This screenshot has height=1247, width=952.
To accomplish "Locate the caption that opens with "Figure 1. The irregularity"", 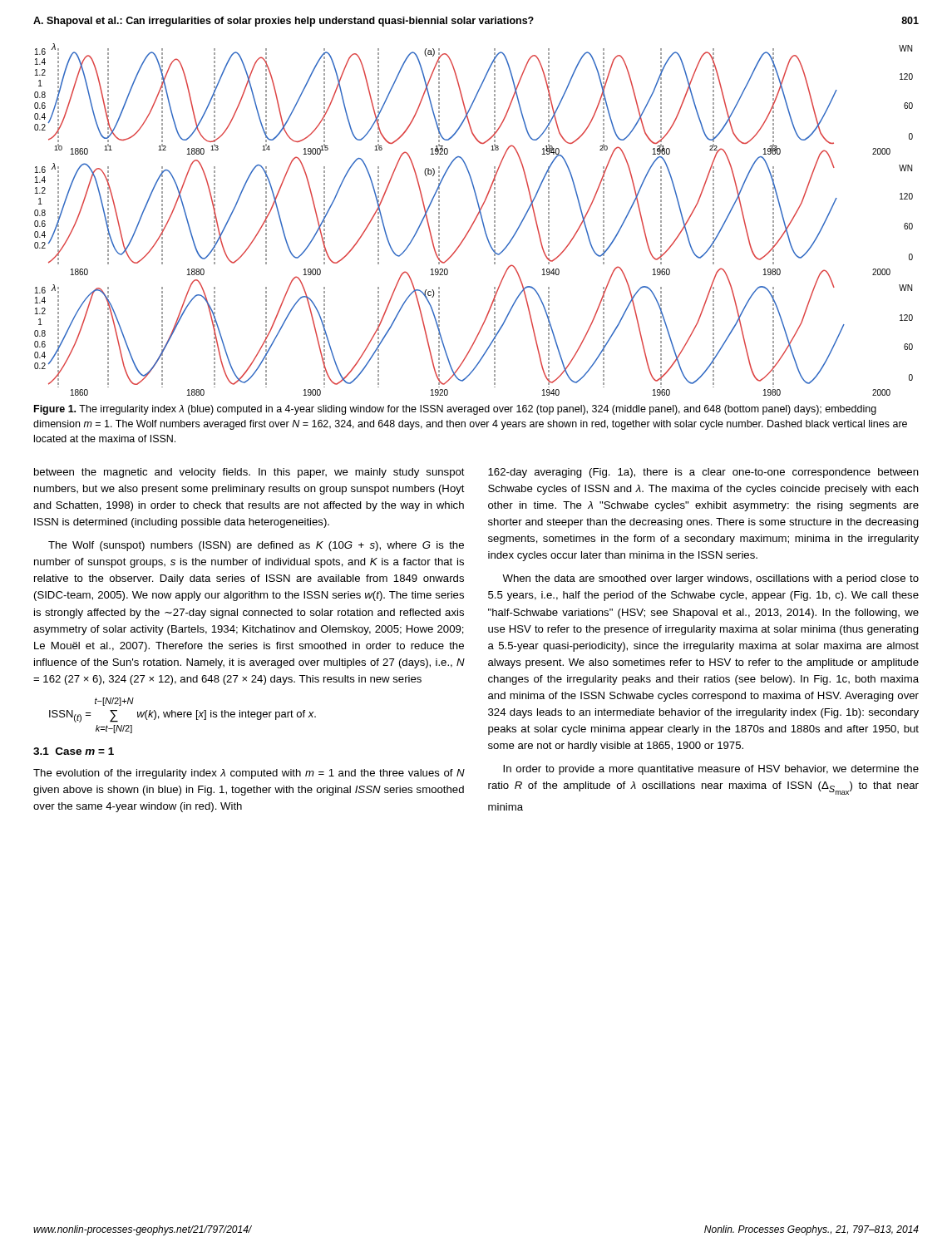I will (470, 424).
